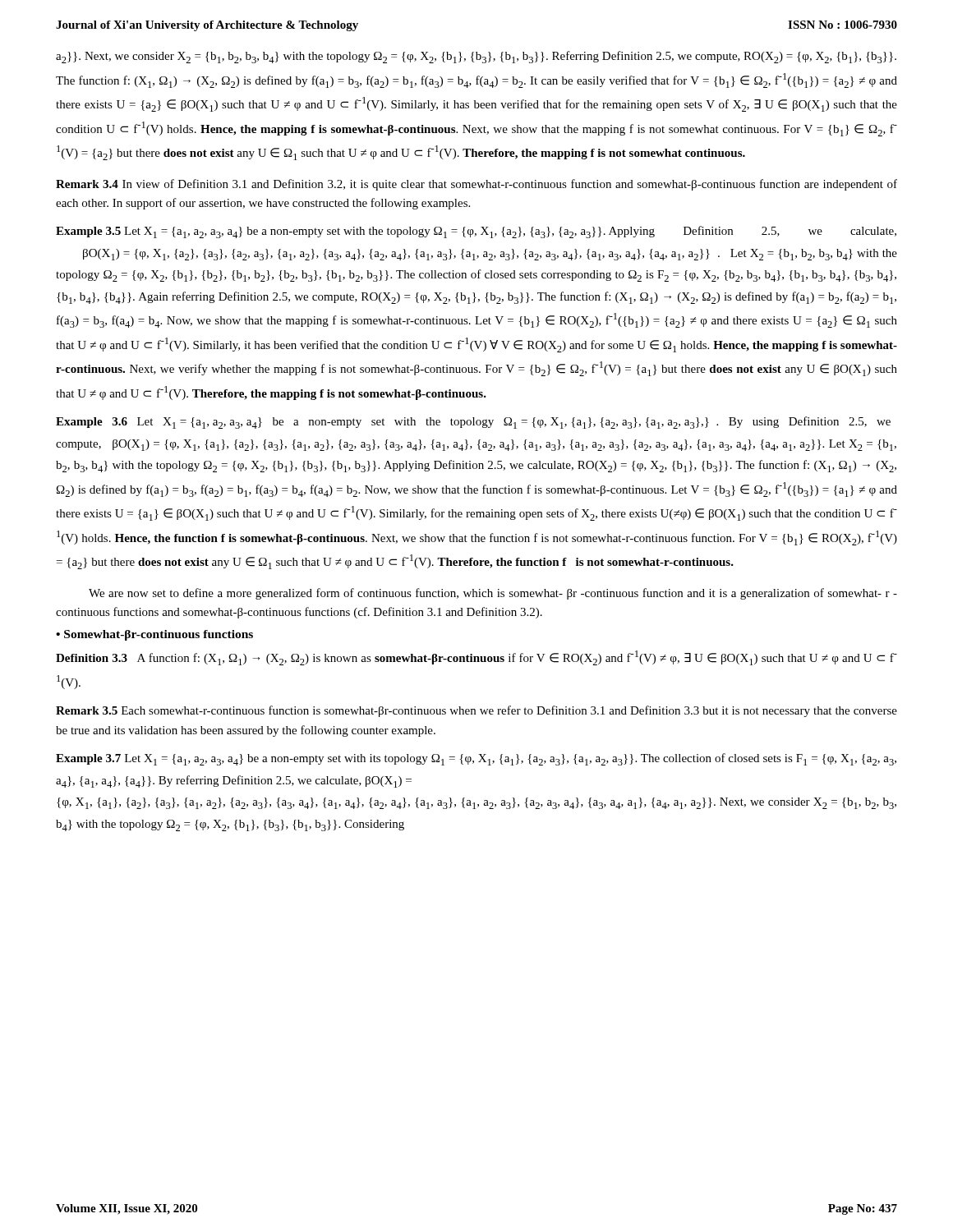Click on the region starting "Remark 3.4 In"

[476, 193]
